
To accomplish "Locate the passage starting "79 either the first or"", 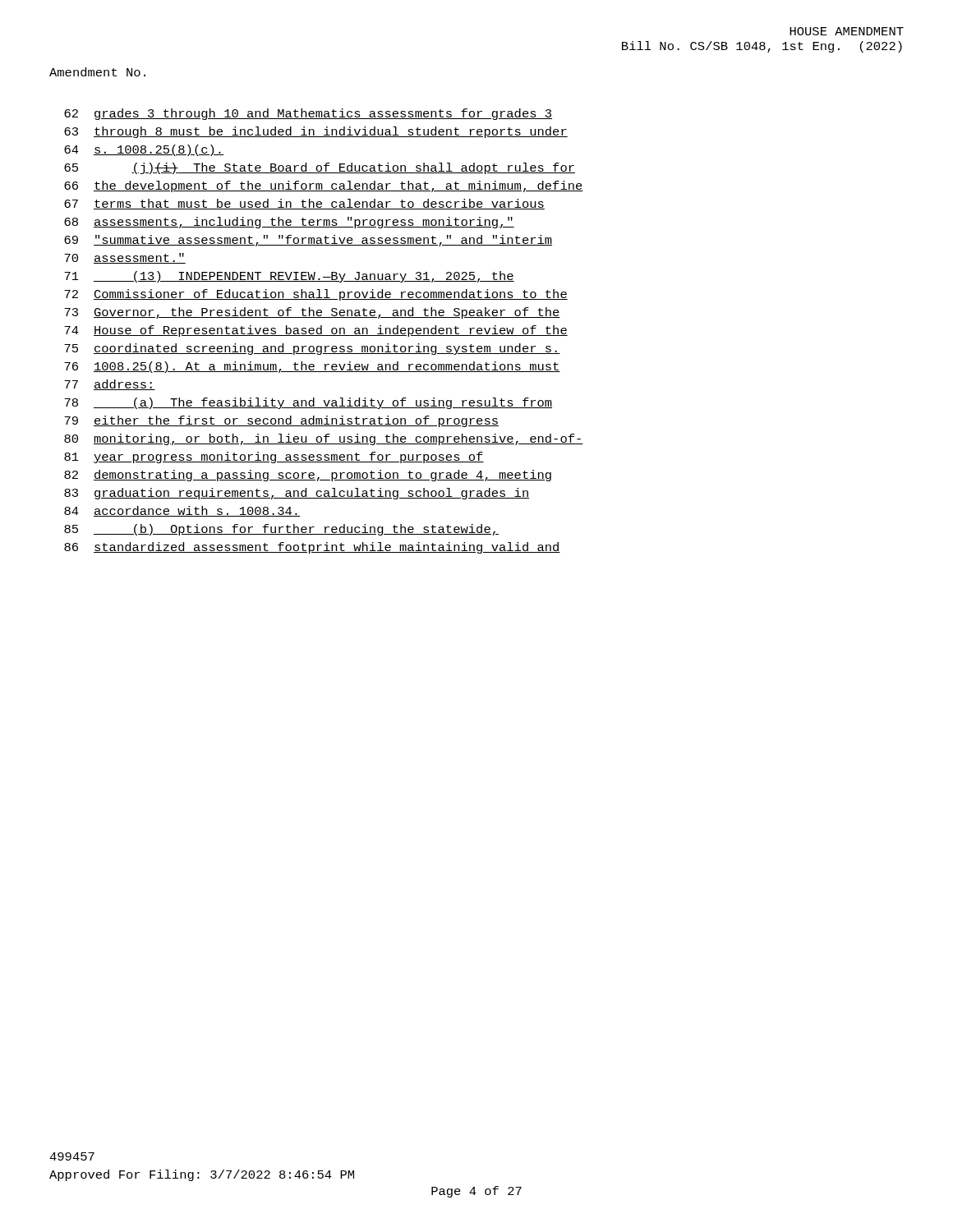I will pos(274,421).
